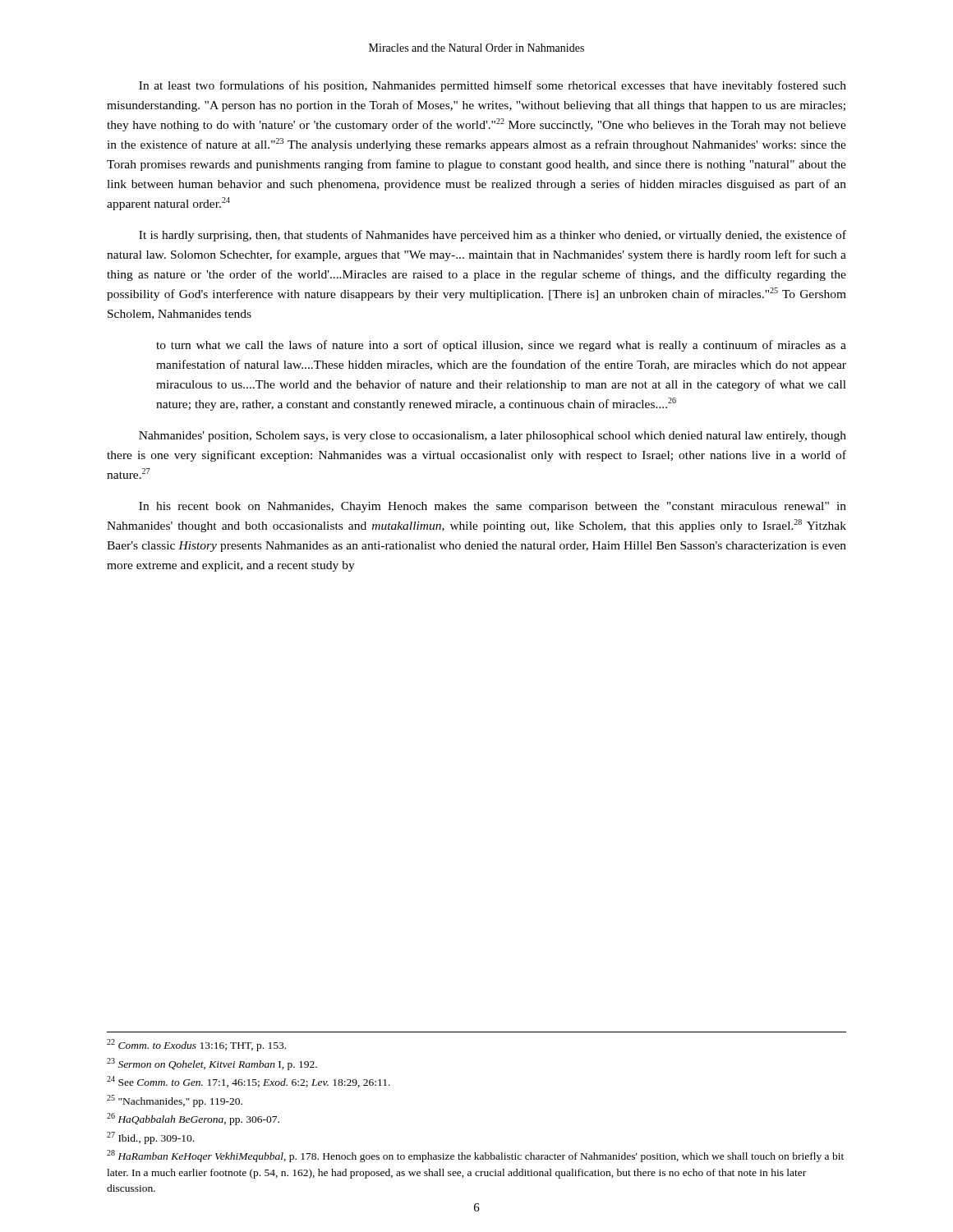The width and height of the screenshot is (953, 1232).
Task: Find the text starting "23 Sermon on Qohelet,"
Action: click(212, 1063)
